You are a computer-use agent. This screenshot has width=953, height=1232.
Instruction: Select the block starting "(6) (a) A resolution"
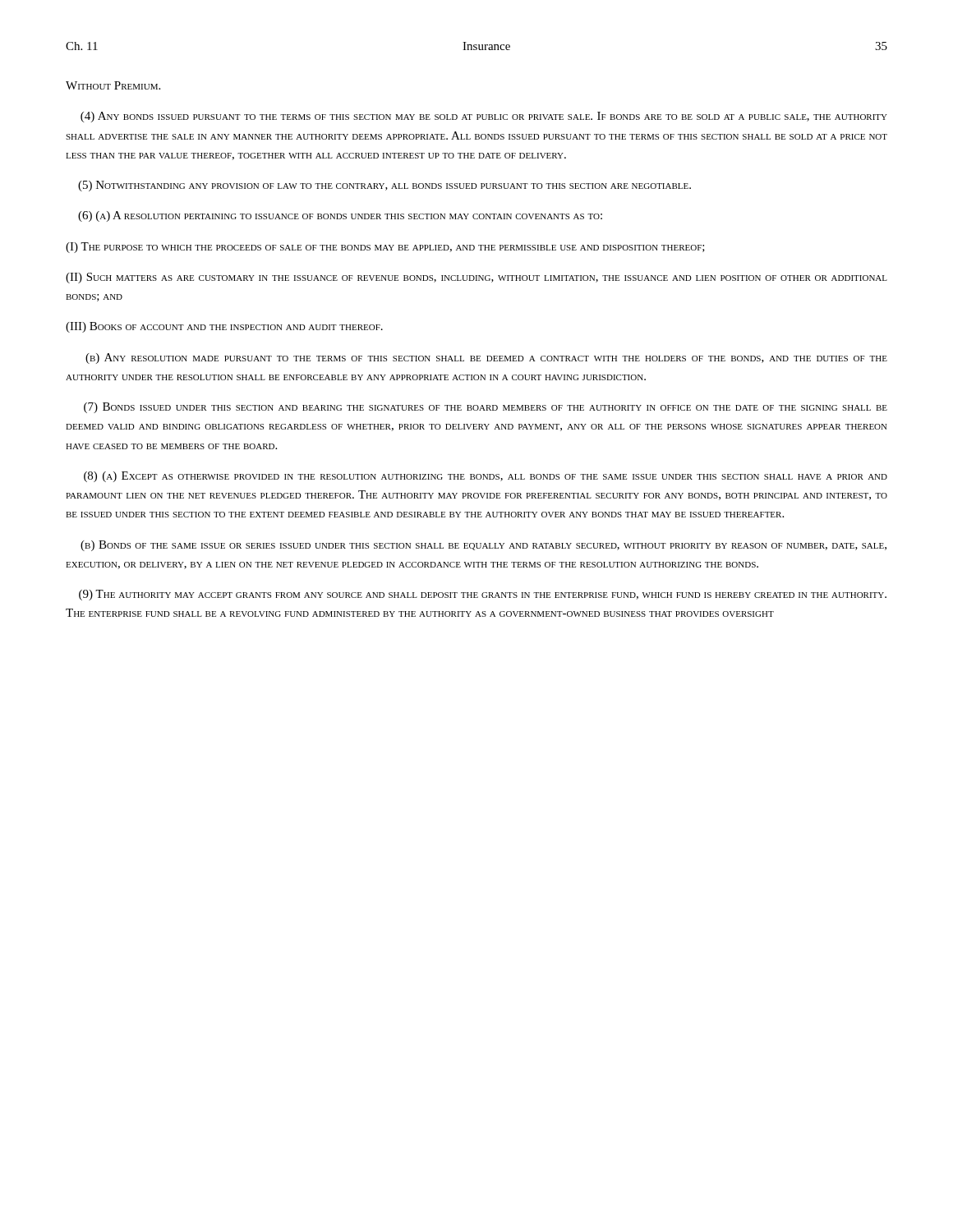(x=476, y=216)
